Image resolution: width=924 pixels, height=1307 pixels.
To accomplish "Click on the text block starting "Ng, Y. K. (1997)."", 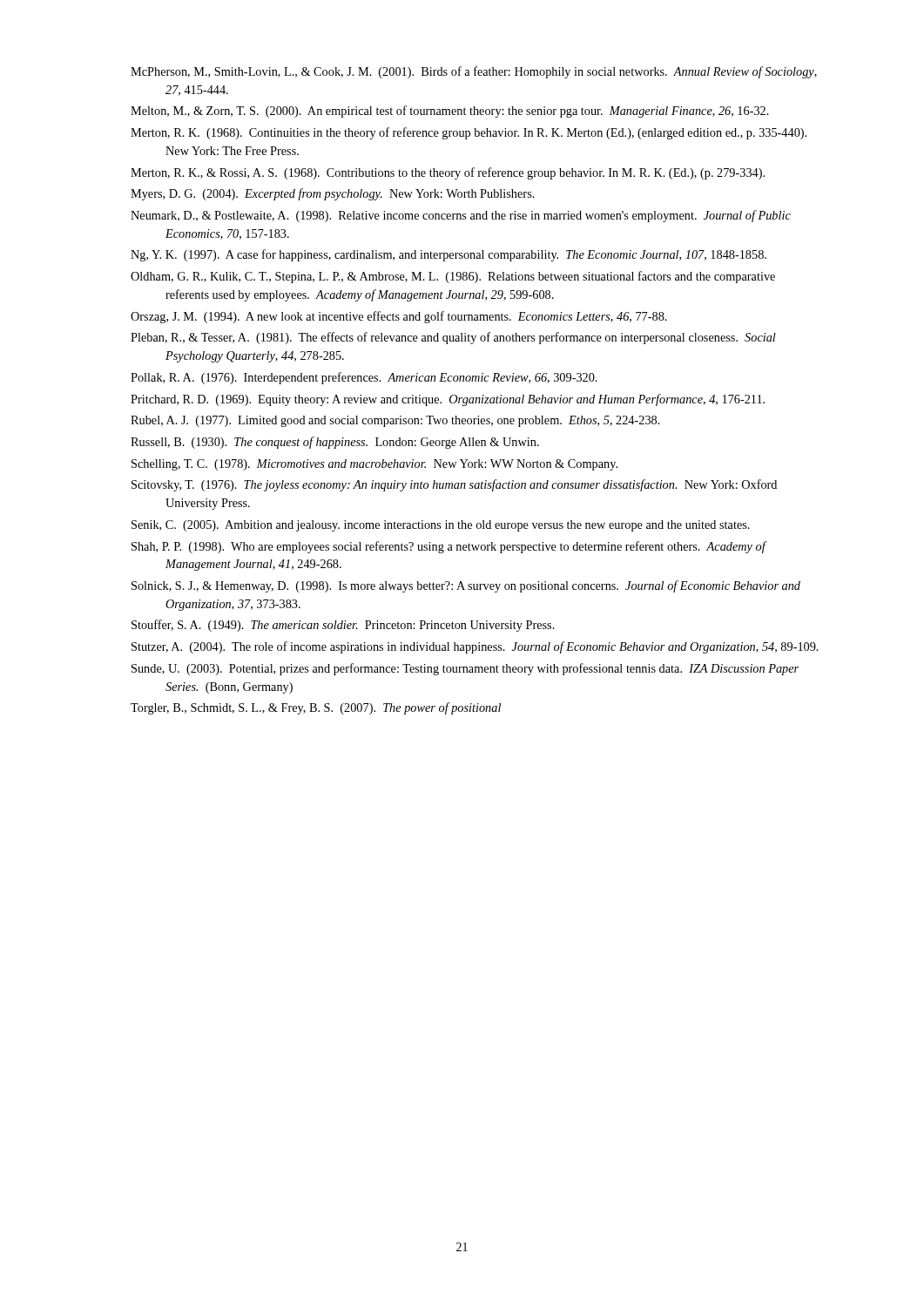I will tap(449, 255).
